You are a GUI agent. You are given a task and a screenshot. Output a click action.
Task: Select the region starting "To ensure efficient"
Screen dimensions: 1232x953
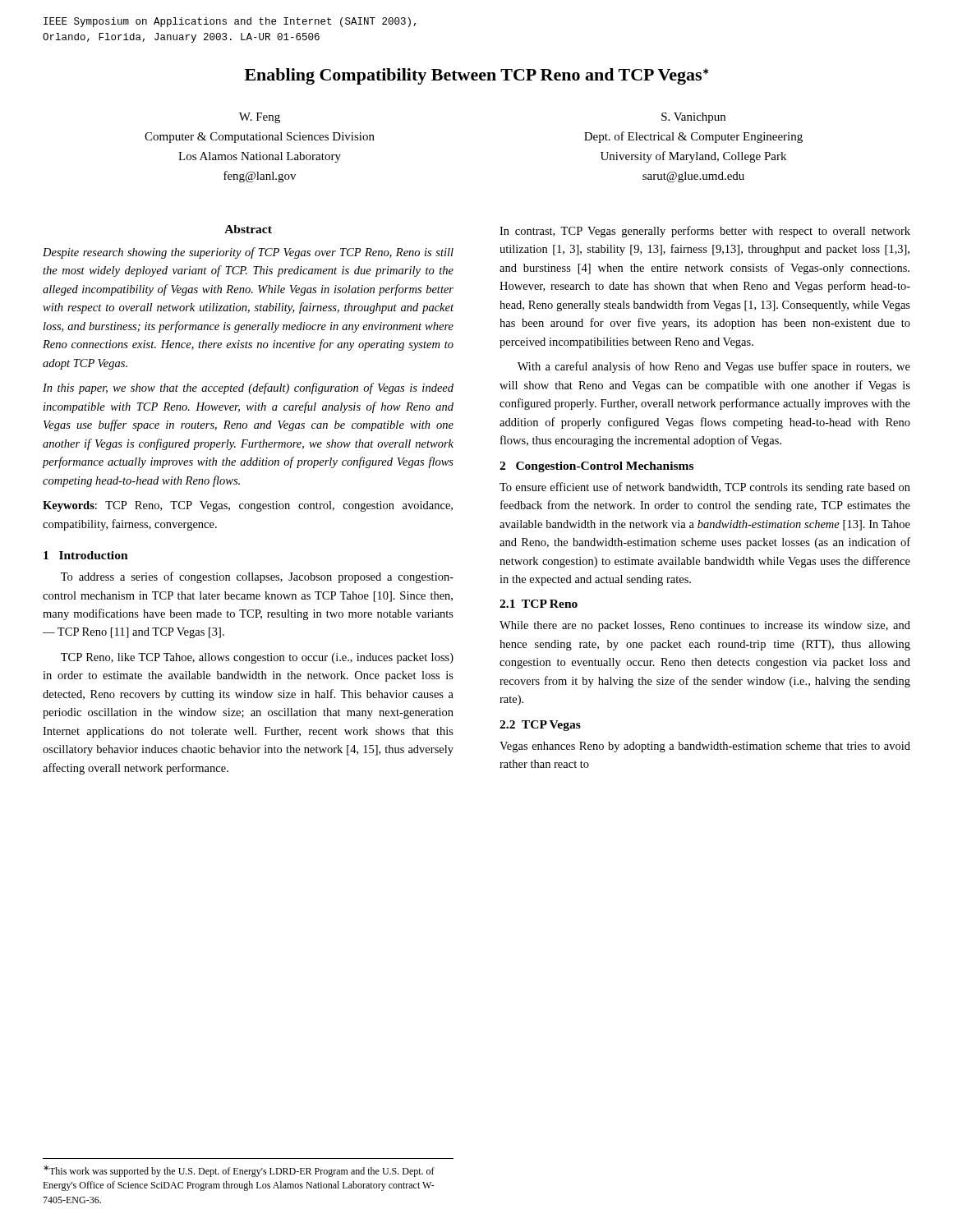coord(705,533)
